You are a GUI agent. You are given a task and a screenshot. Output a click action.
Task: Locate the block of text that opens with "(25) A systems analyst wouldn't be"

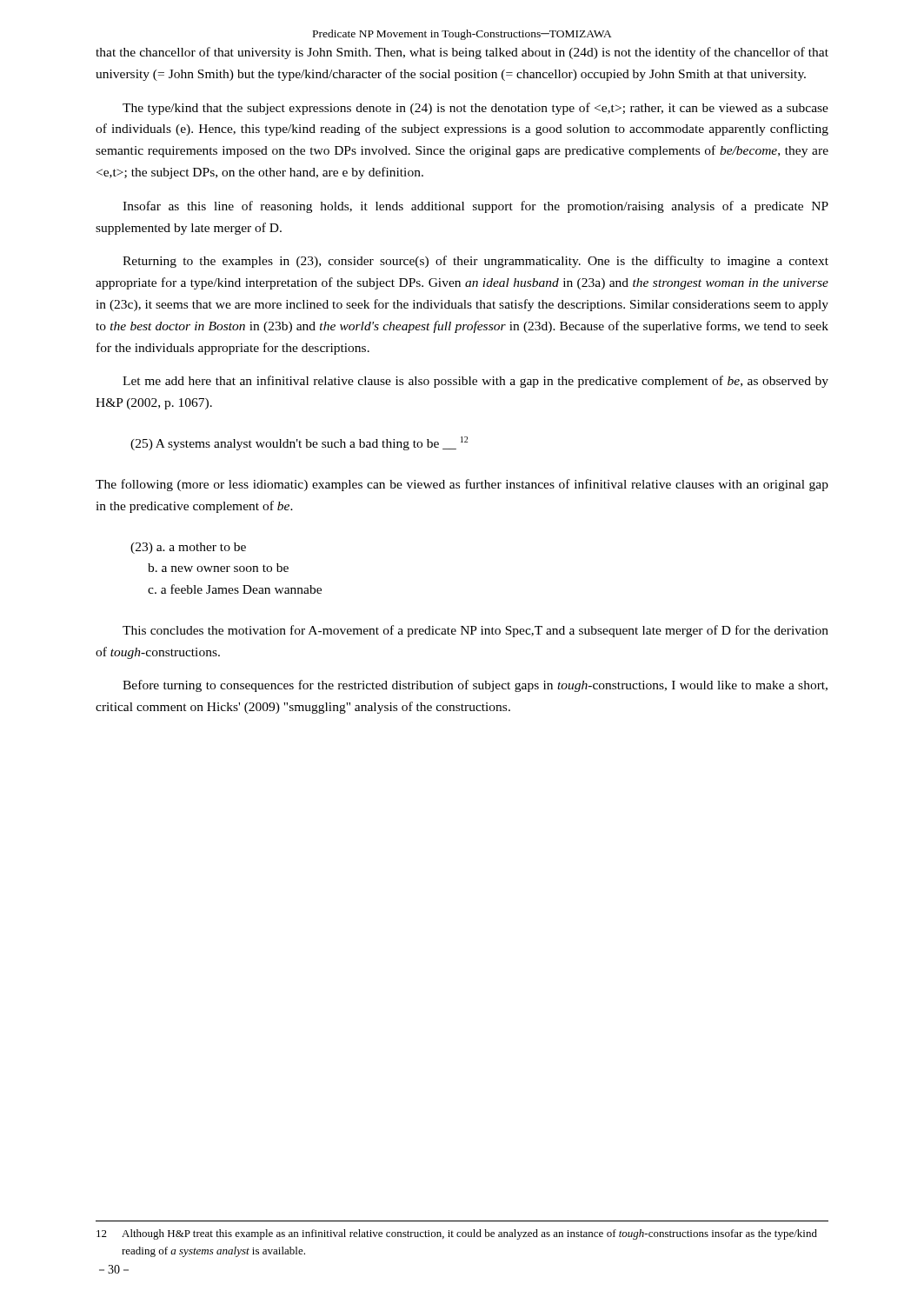pos(299,443)
